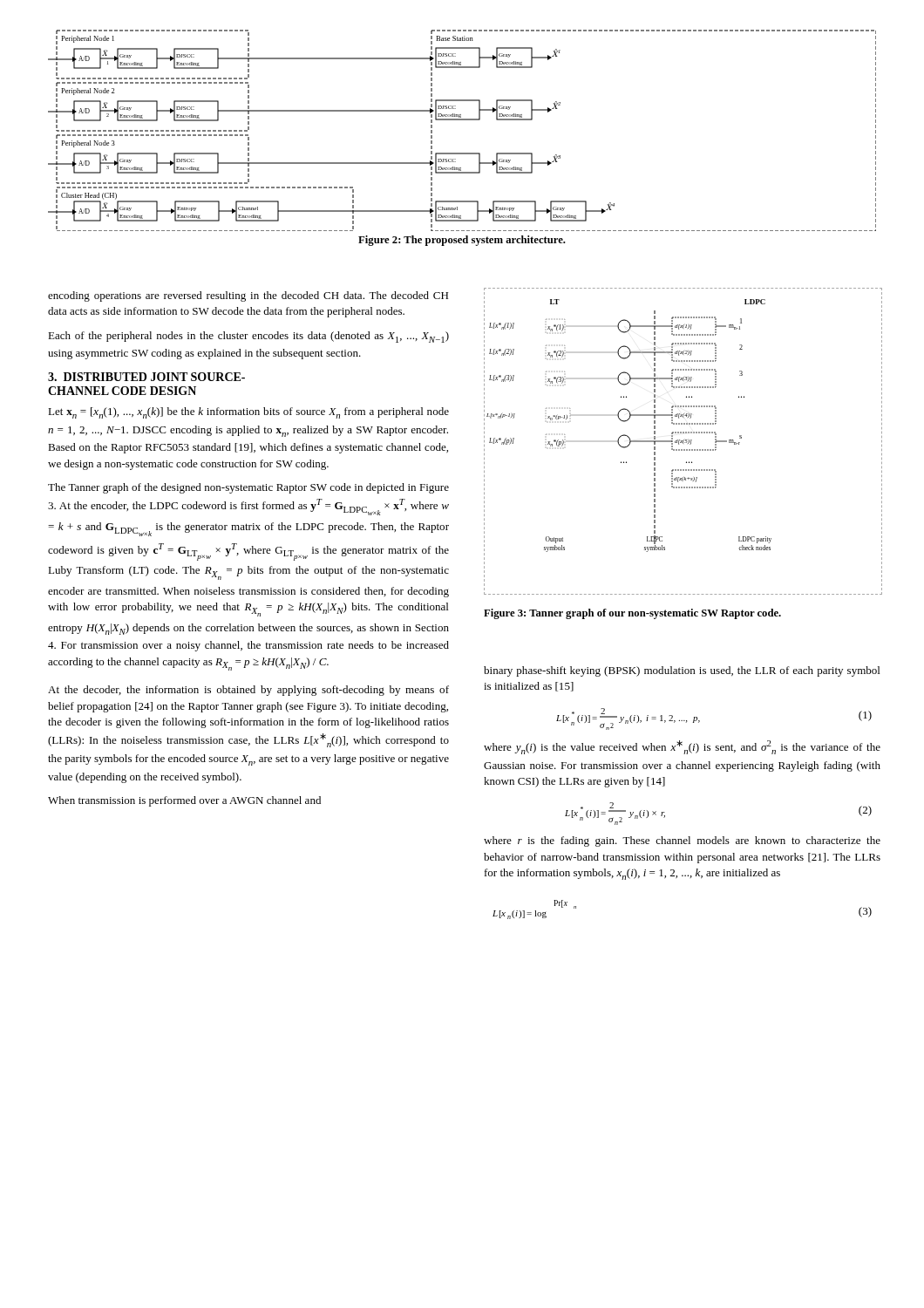Find the text block starting "where r is the fading gain. These"
This screenshot has width=924, height=1308.
(682, 858)
